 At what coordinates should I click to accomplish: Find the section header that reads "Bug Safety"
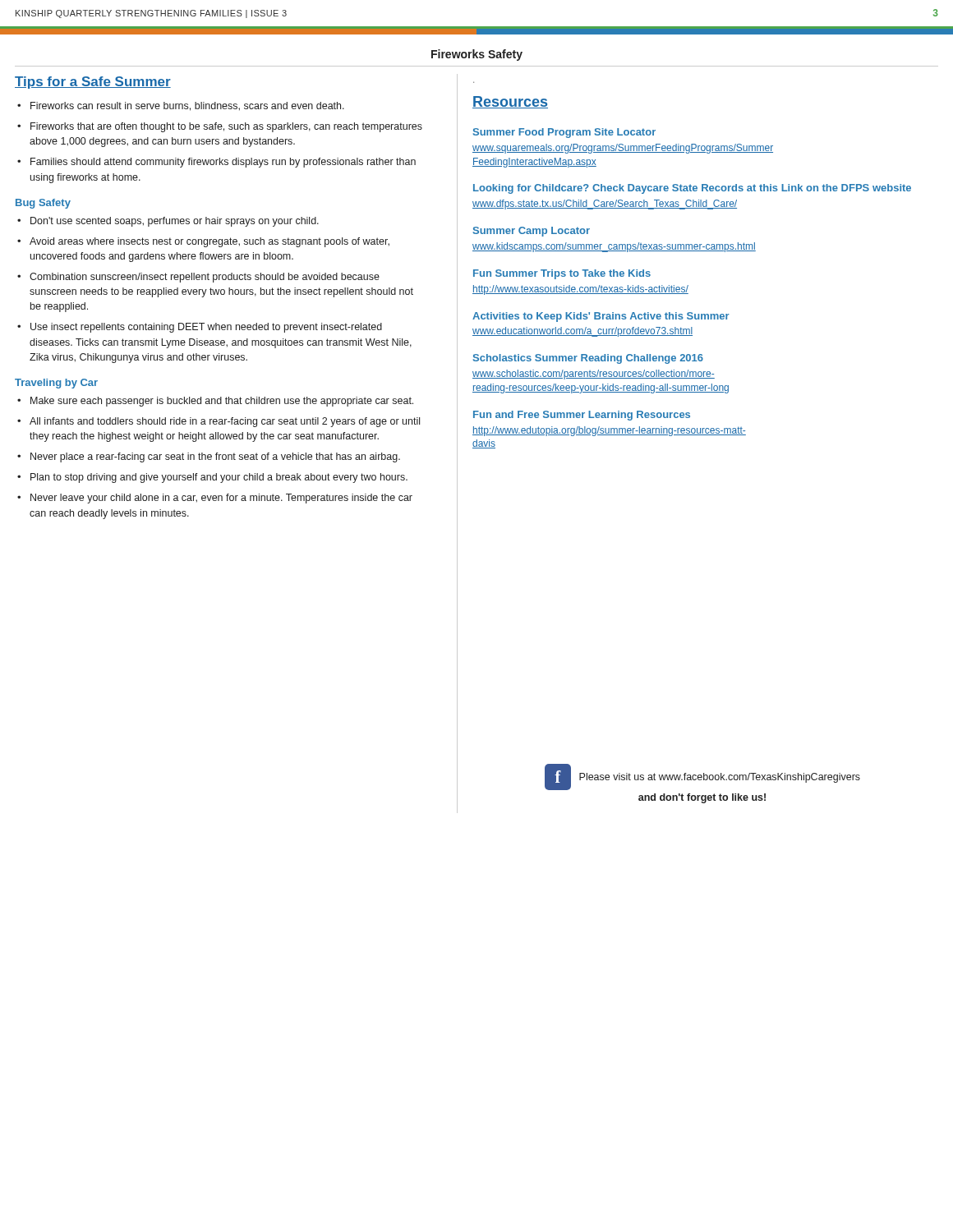pos(43,204)
